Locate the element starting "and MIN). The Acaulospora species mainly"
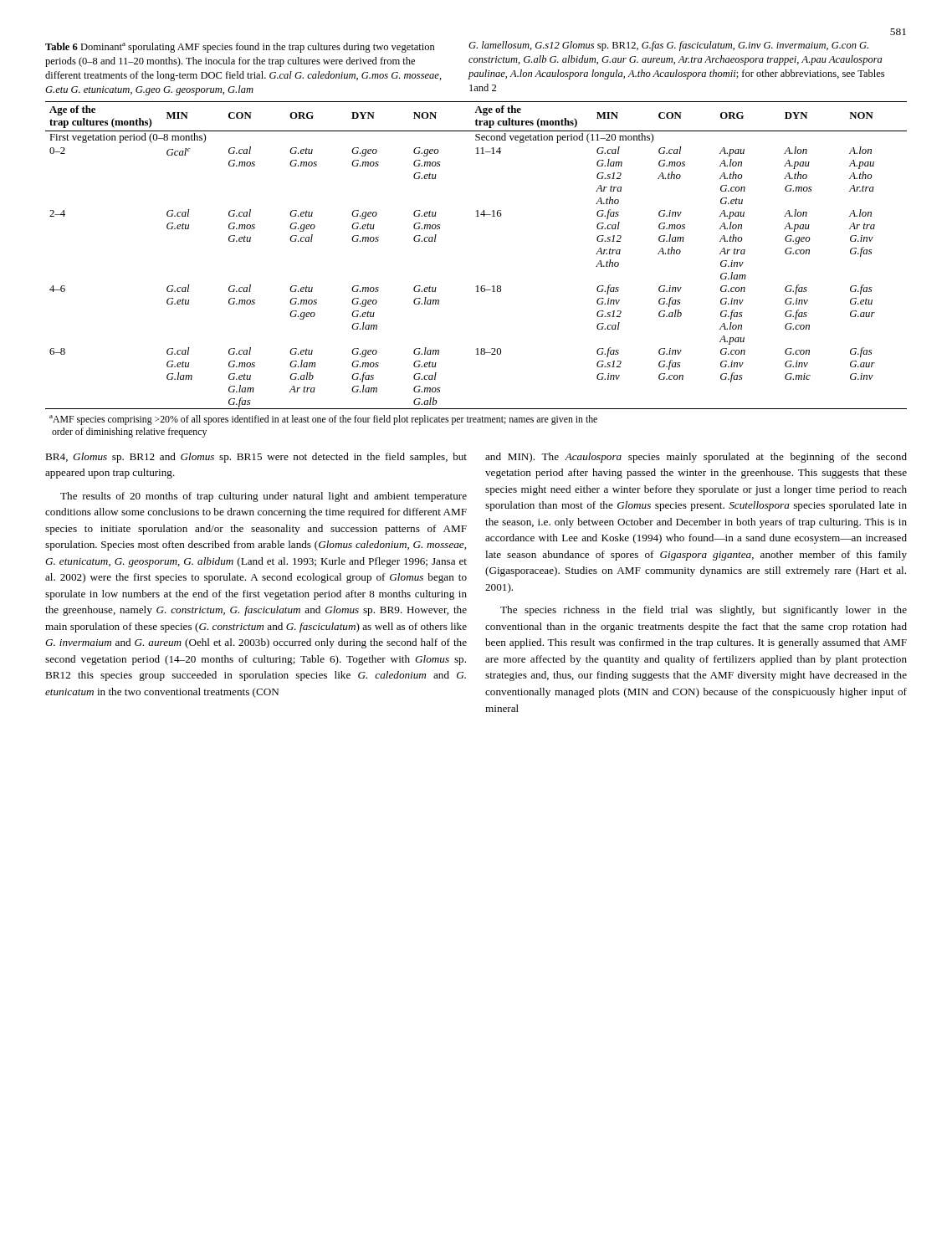Screen dimensions: 1255x952 [x=696, y=582]
